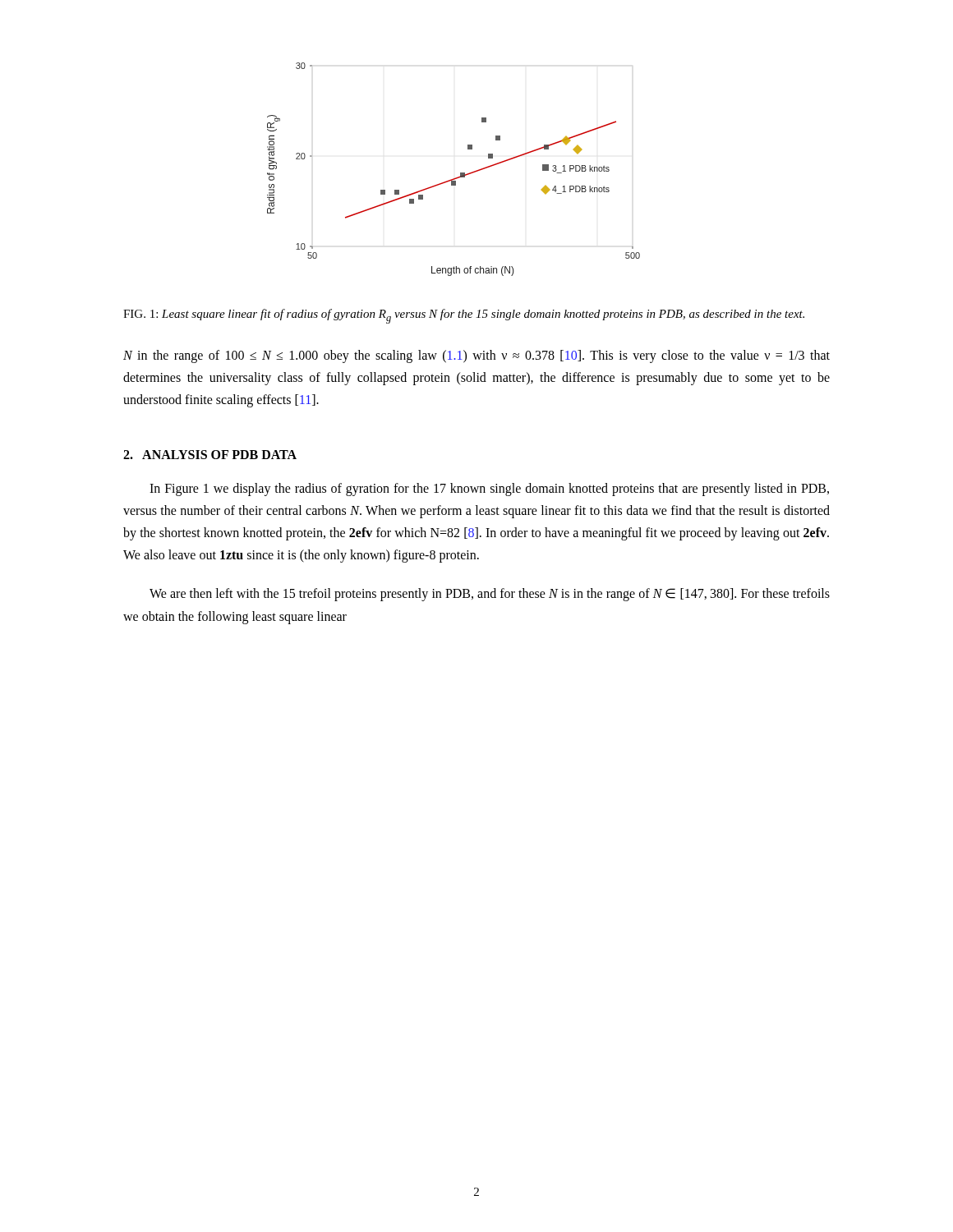Find the element starting "2. ANALYSIS OF PDB DATA"
The width and height of the screenshot is (953, 1232).
(210, 454)
